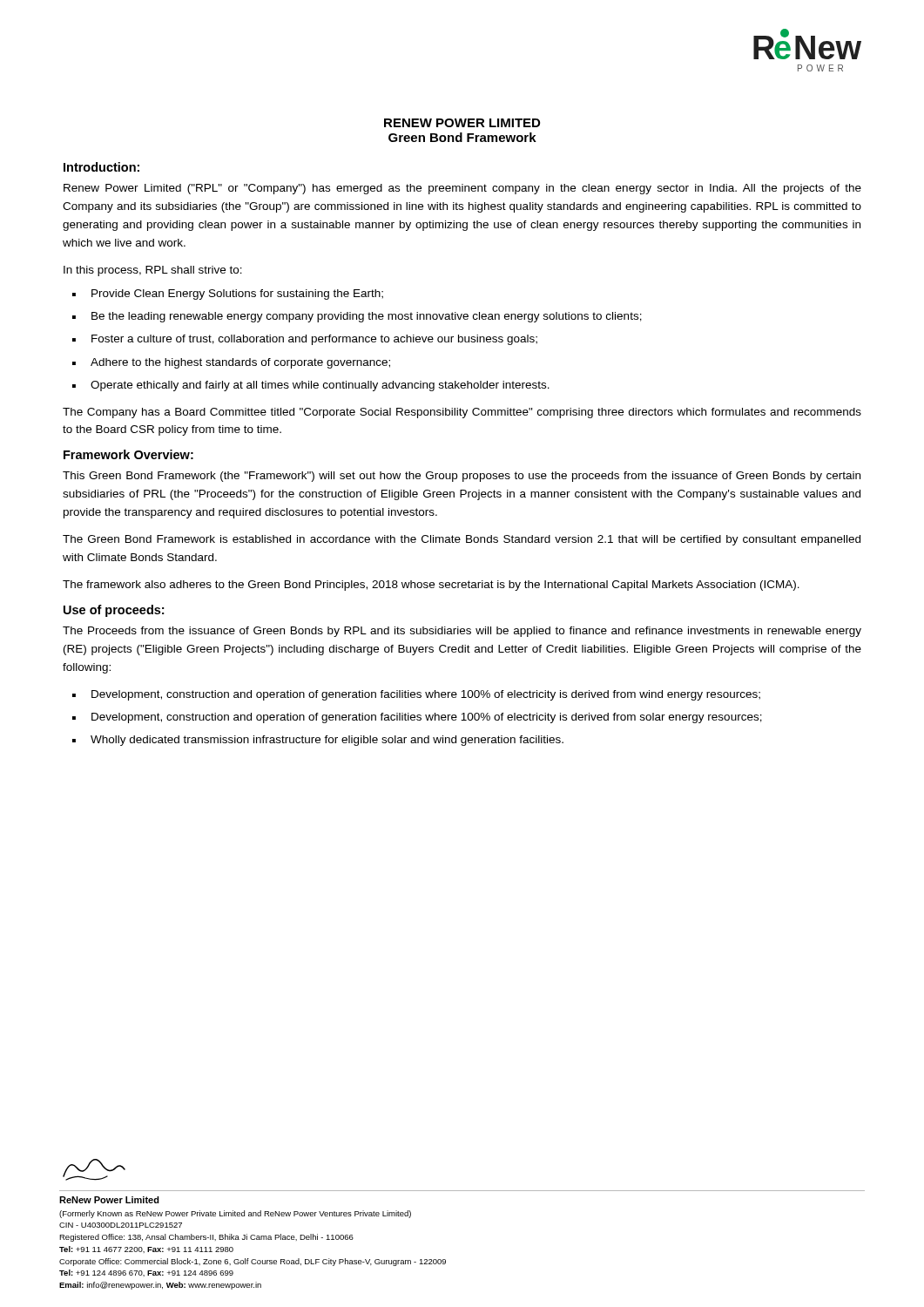
Task: Find the text block that says "This Green Bond Framework (the "Framework") will set"
Action: (462, 494)
